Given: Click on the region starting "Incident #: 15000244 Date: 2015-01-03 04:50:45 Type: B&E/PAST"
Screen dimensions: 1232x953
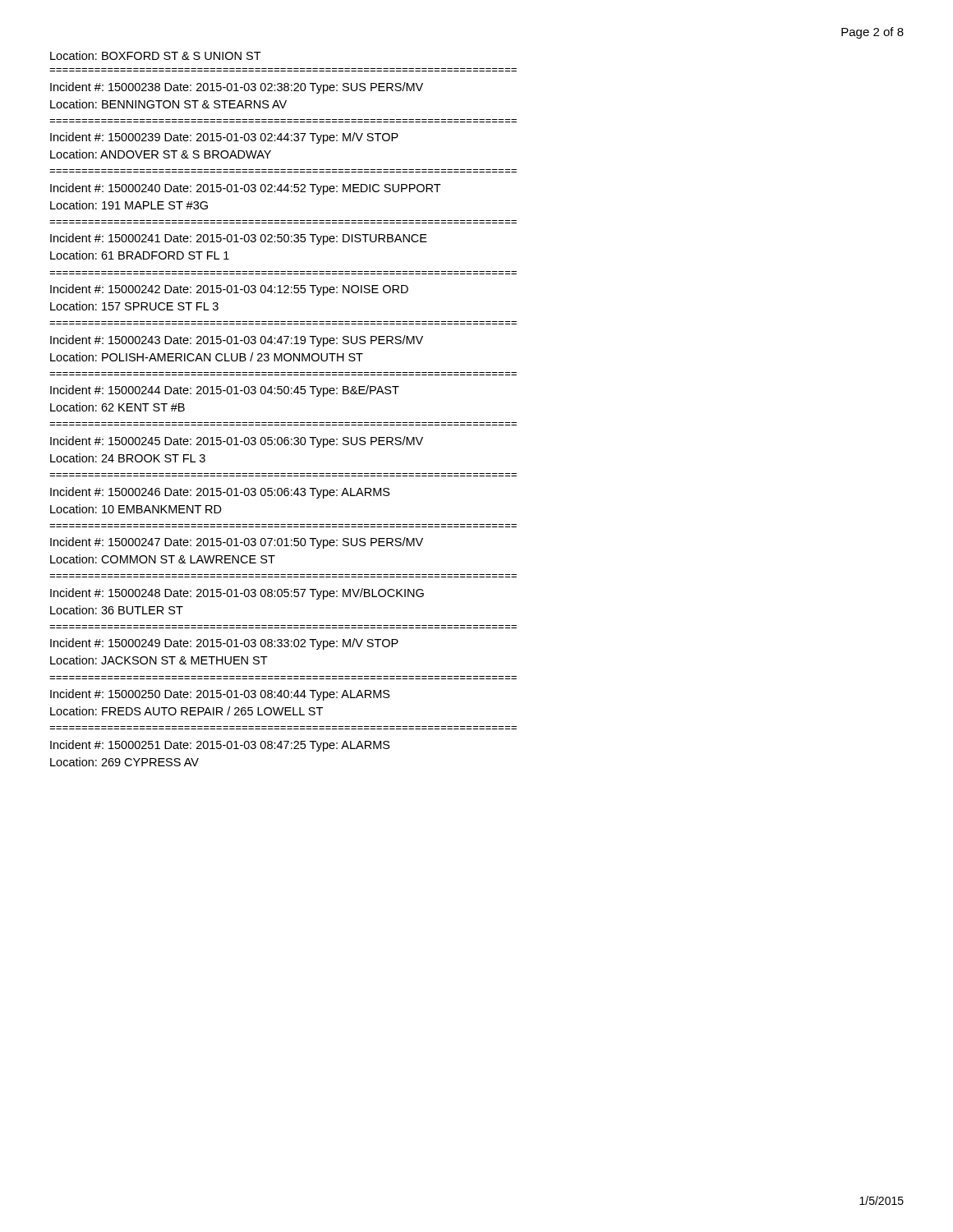Looking at the screenshot, I should pos(225,391).
